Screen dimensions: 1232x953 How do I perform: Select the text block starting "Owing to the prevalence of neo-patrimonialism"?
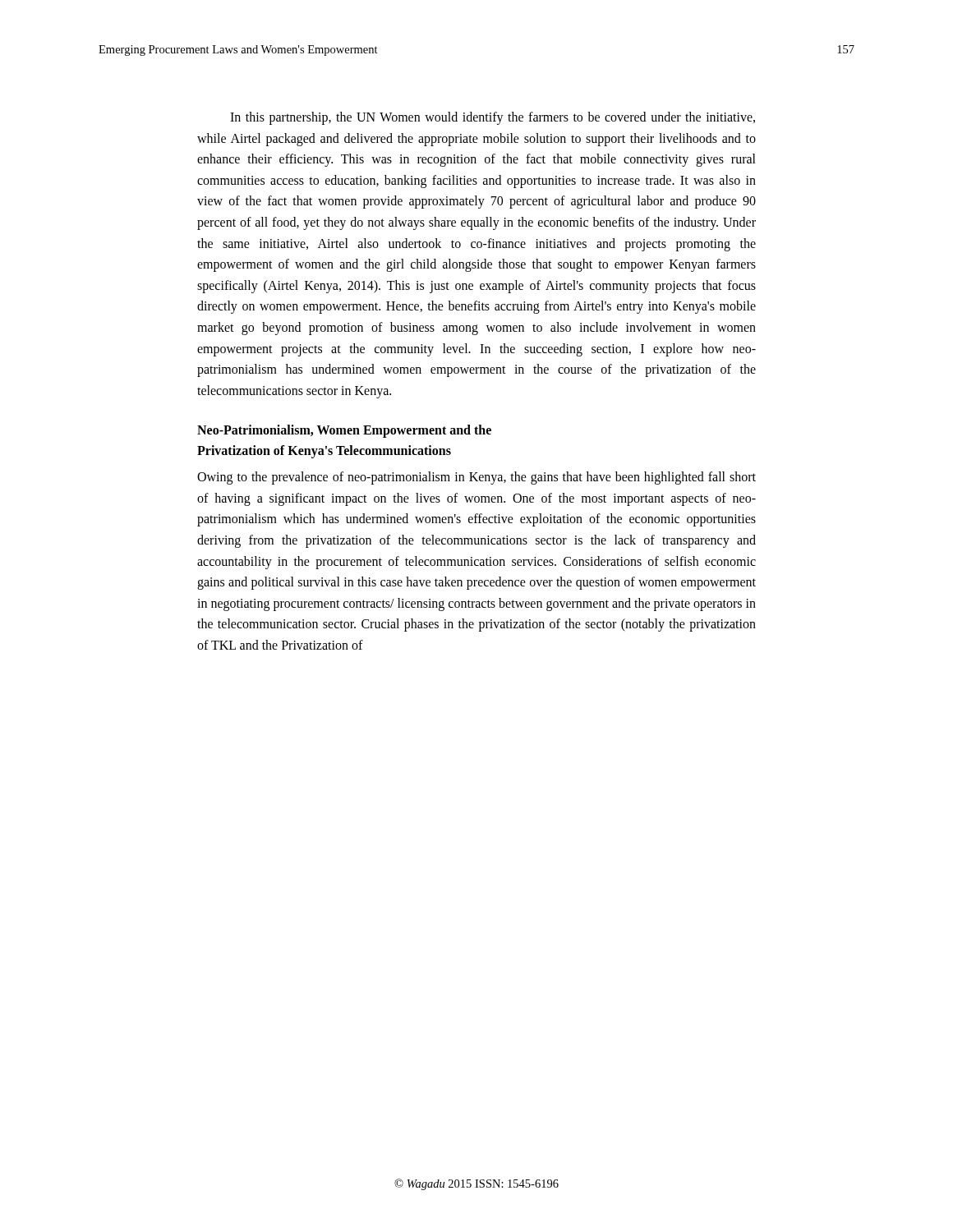pyautogui.click(x=476, y=561)
